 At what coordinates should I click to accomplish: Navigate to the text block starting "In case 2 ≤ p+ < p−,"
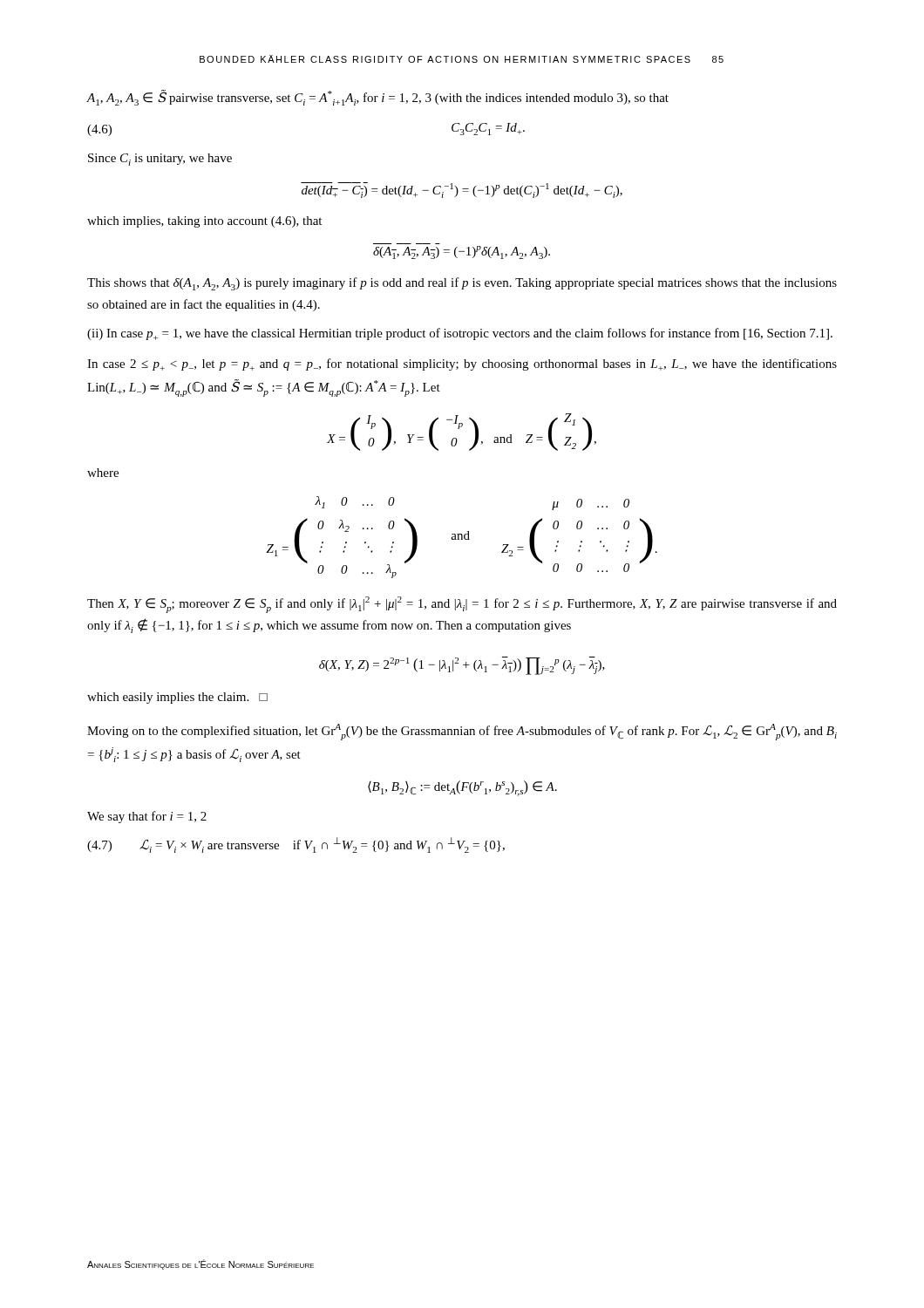point(462,376)
